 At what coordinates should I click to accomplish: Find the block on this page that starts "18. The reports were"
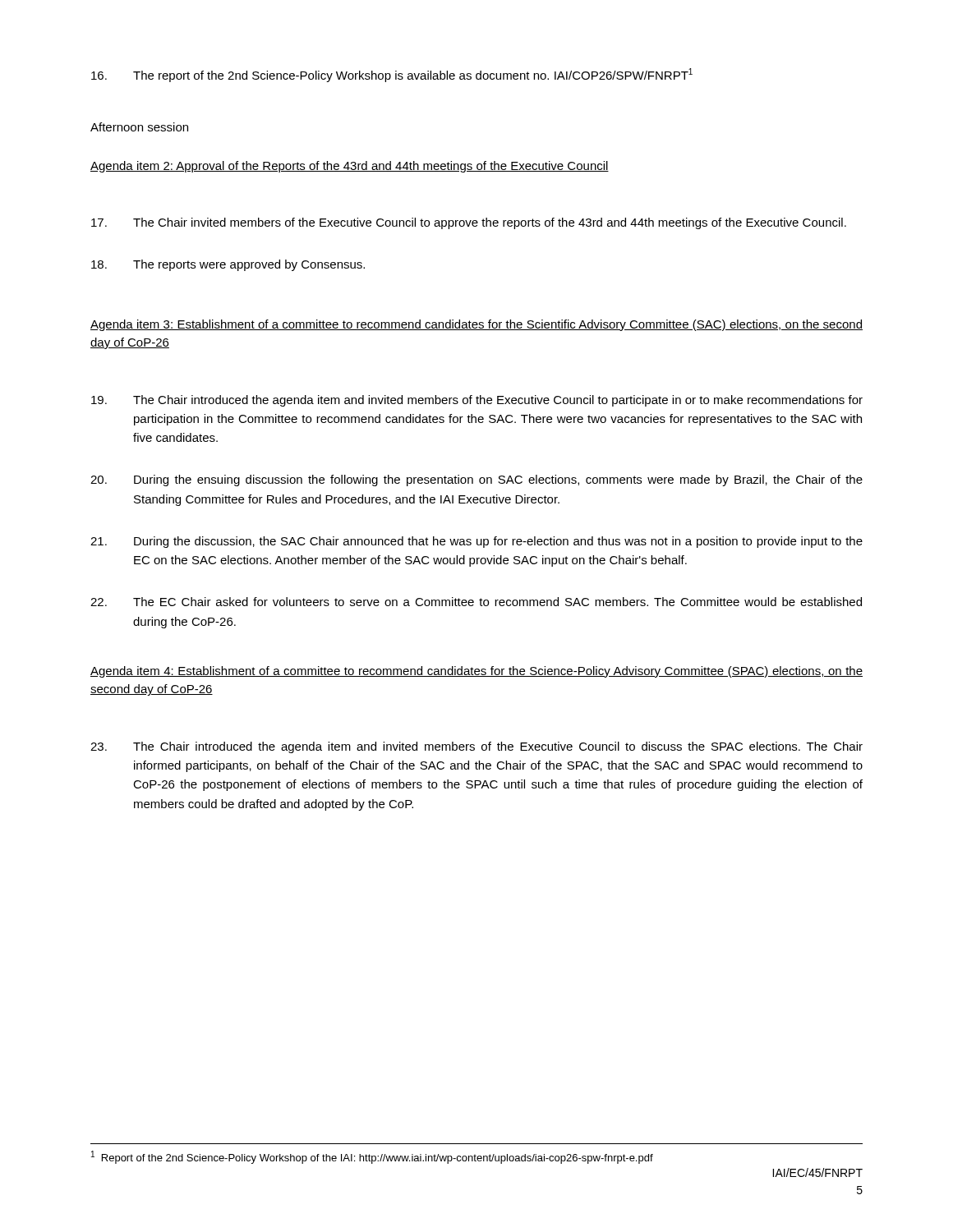pos(228,265)
